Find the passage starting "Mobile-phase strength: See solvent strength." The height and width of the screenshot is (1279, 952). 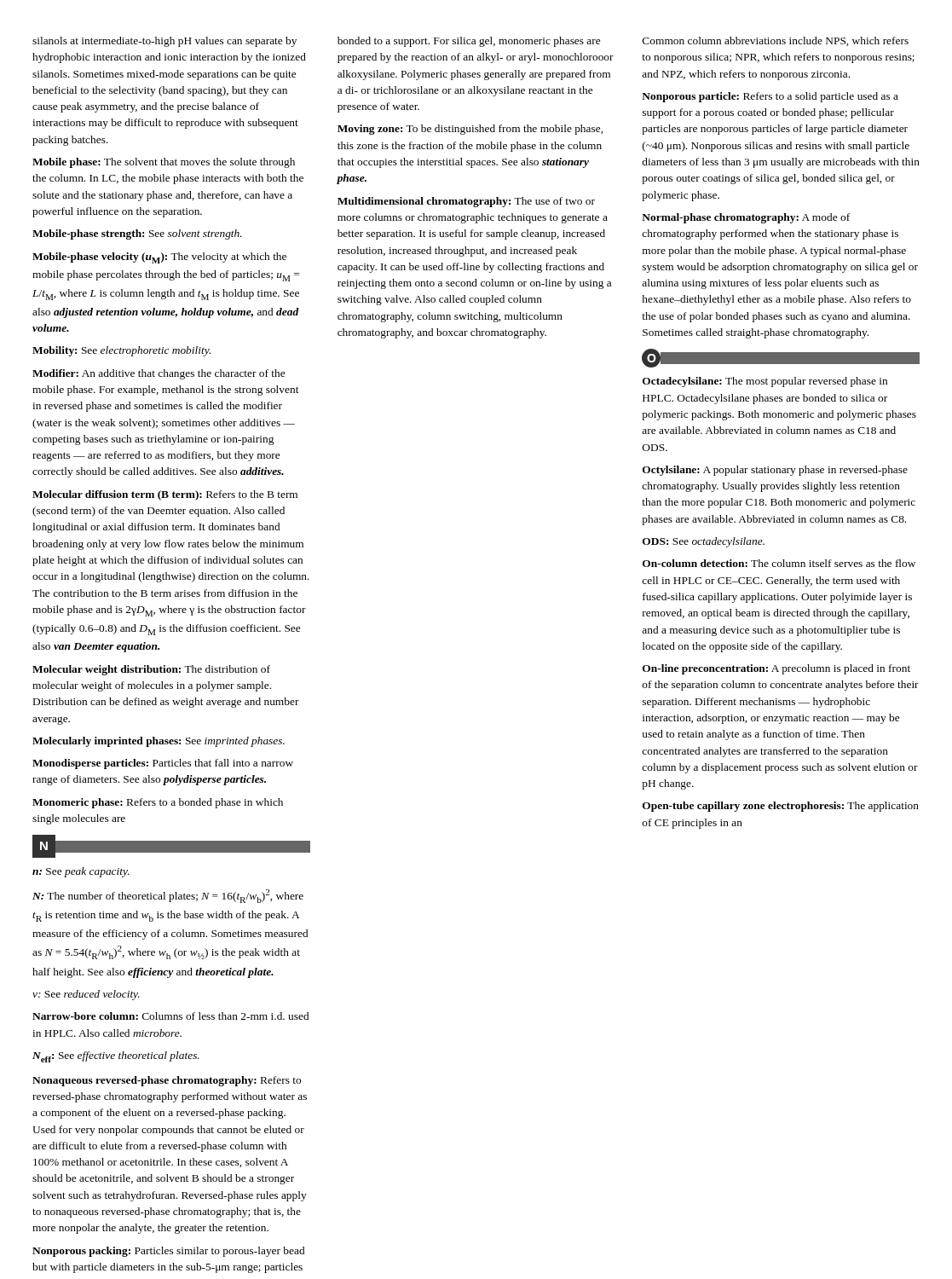(x=171, y=234)
